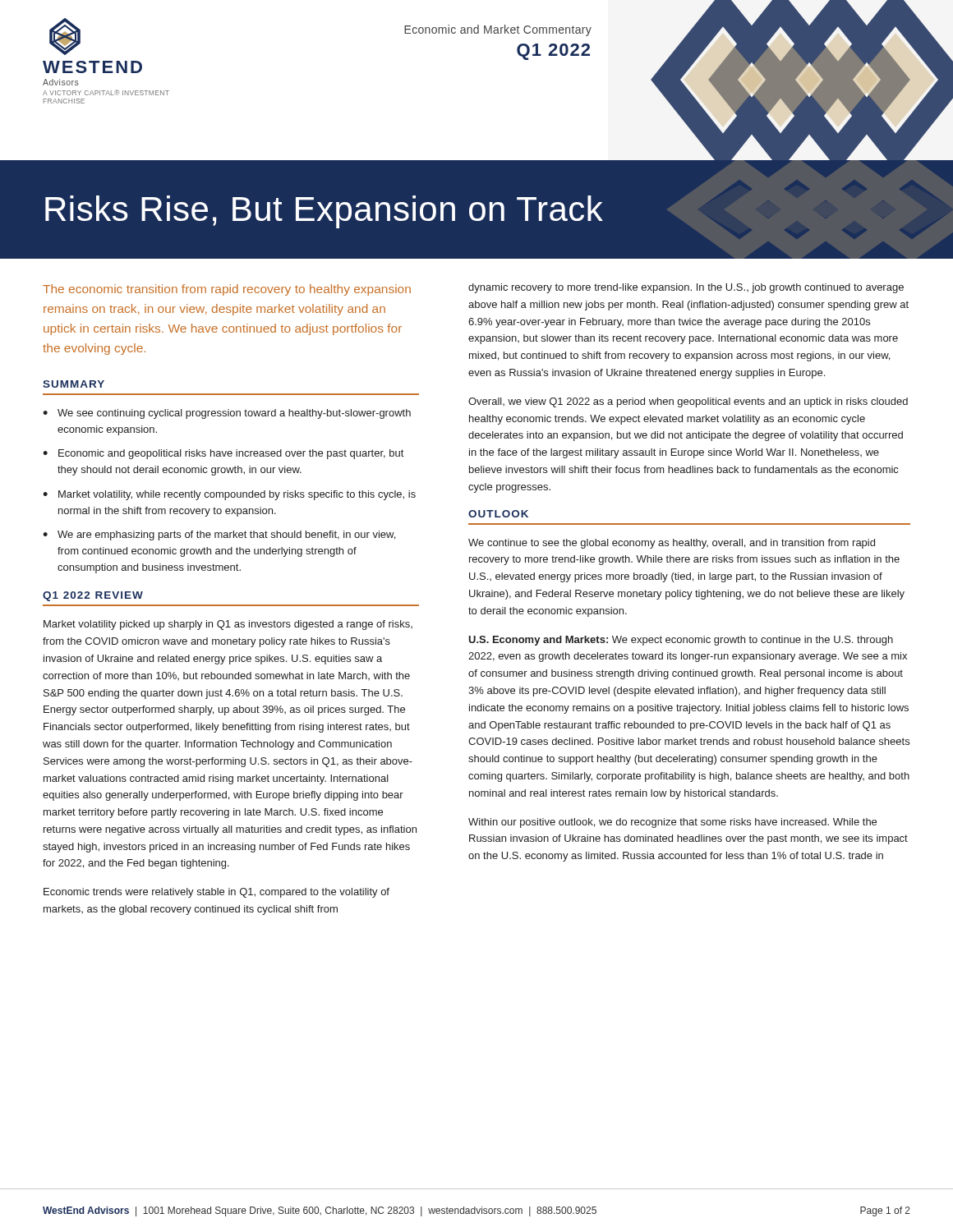Navigate to the text starting "• We are emphasizing parts"
This screenshot has width=953, height=1232.
231,551
